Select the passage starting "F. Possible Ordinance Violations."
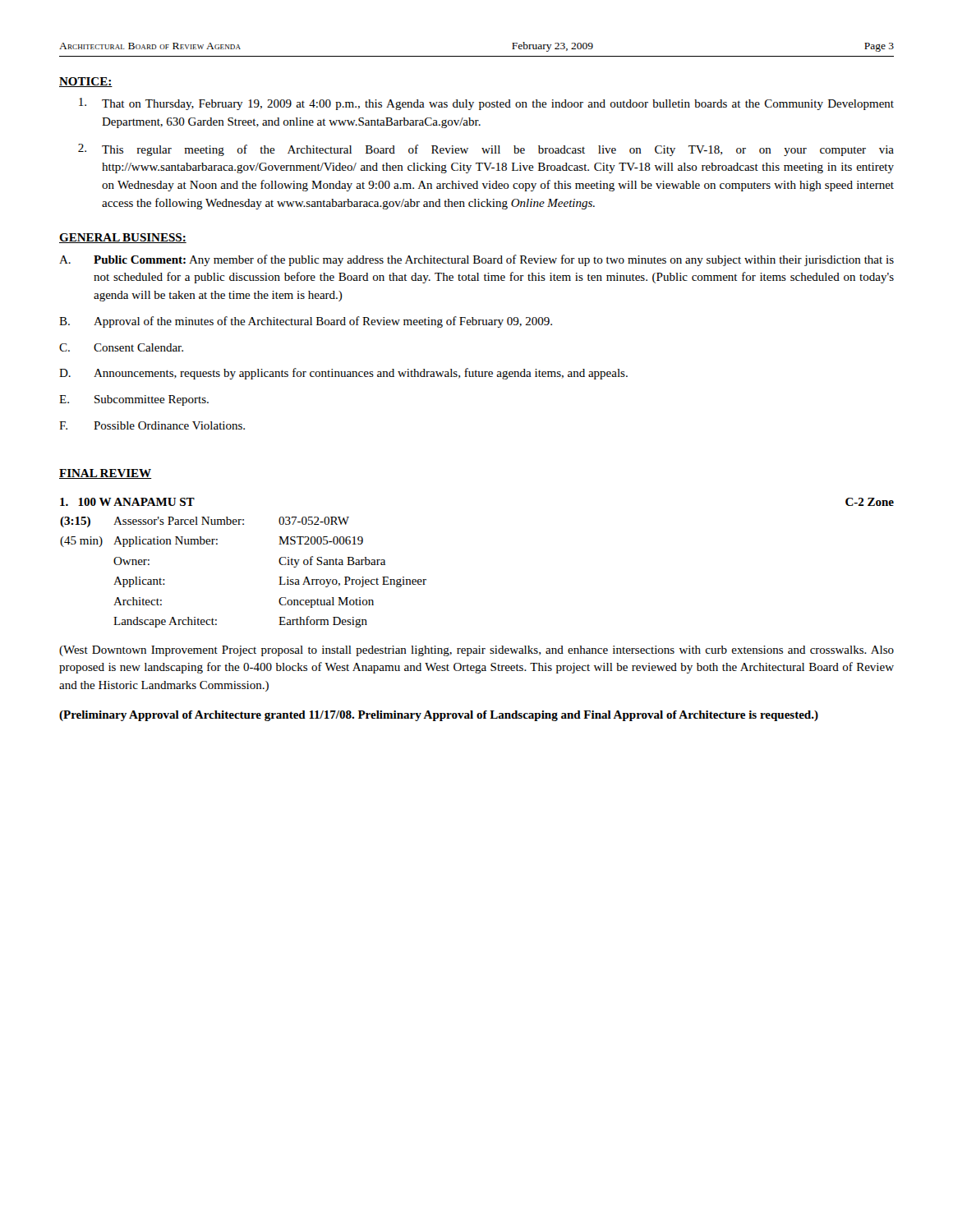The width and height of the screenshot is (953, 1232). (152, 425)
